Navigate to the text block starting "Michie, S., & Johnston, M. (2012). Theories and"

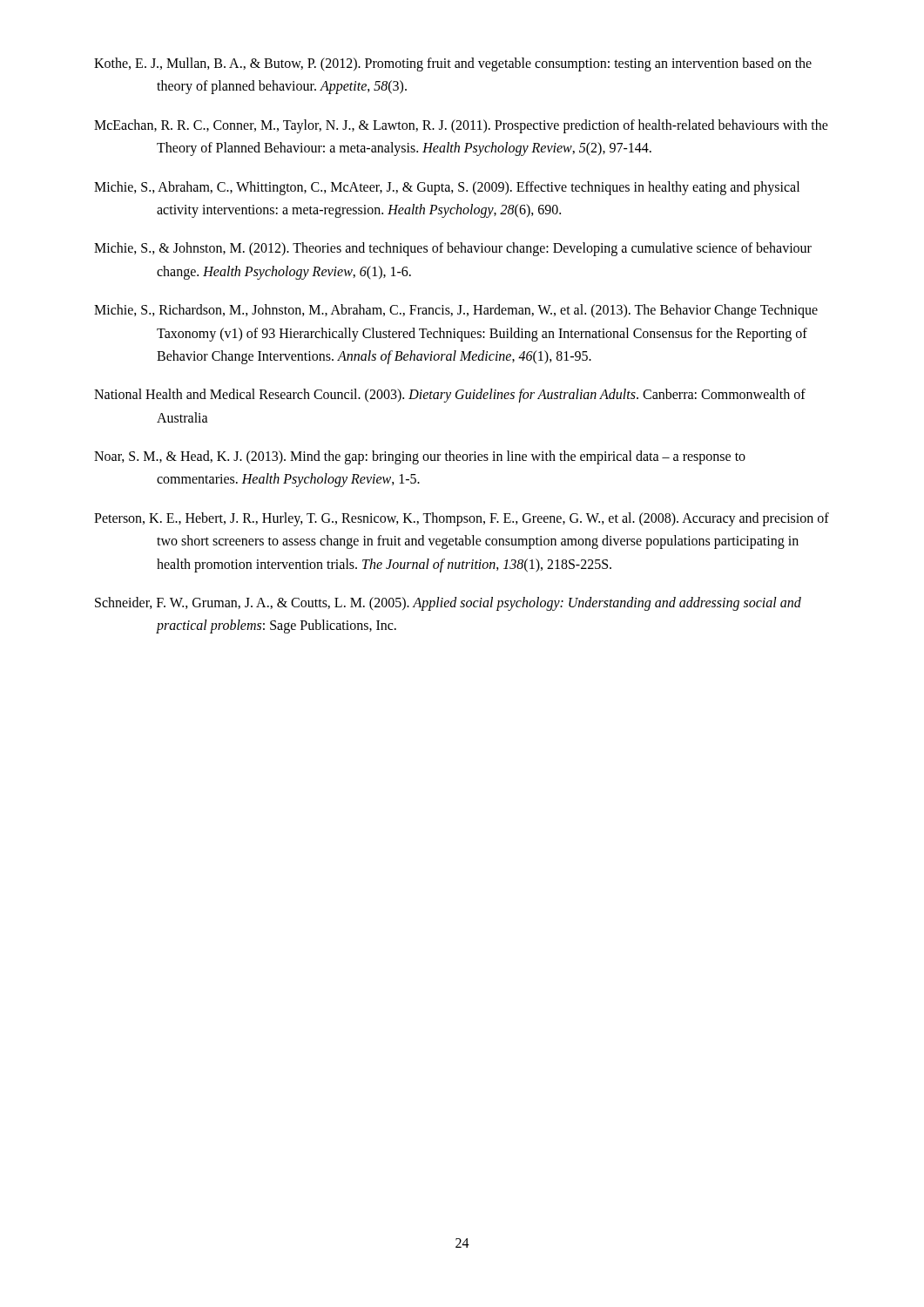click(x=453, y=260)
